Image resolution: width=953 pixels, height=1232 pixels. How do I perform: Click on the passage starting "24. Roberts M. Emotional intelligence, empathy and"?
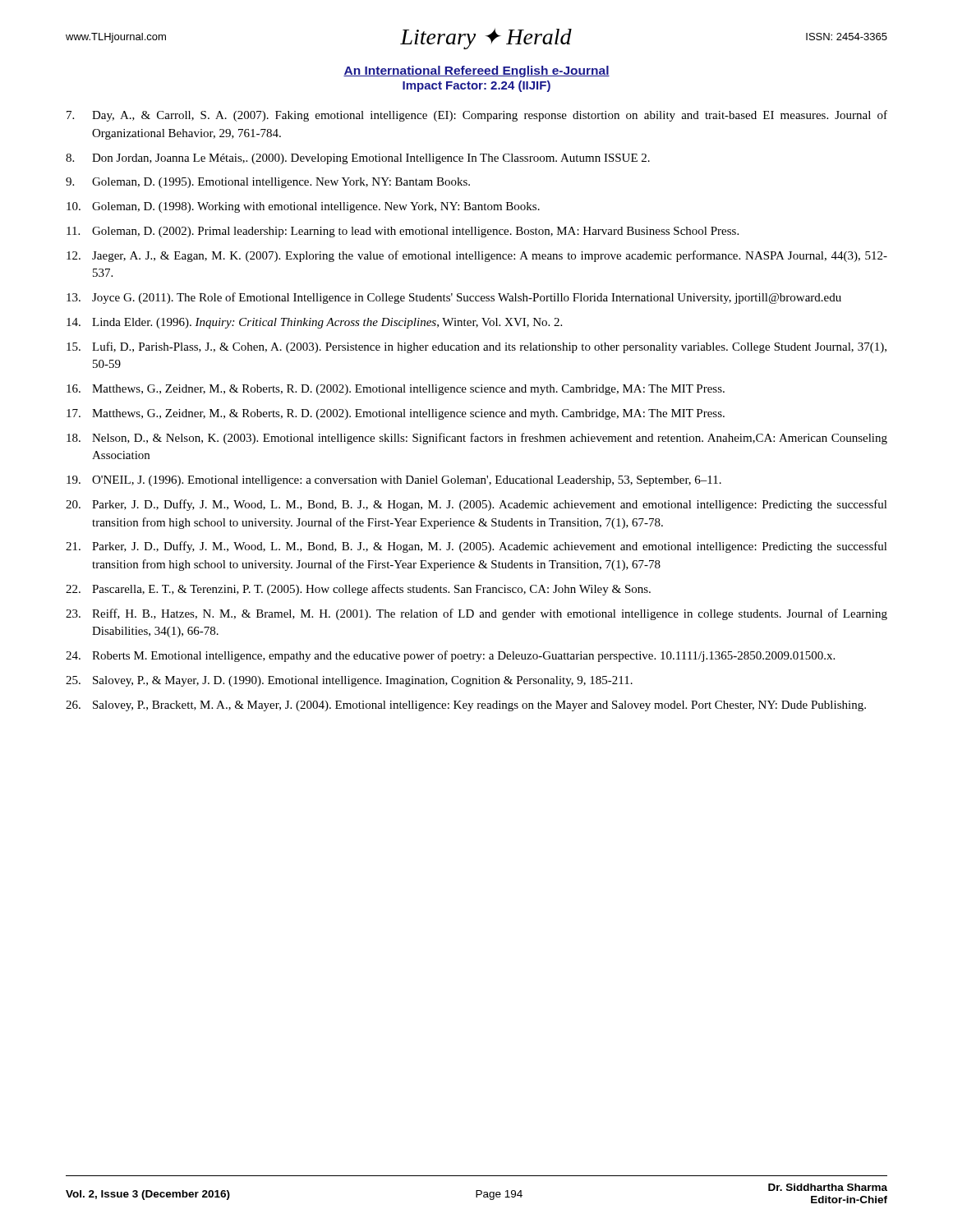476,656
